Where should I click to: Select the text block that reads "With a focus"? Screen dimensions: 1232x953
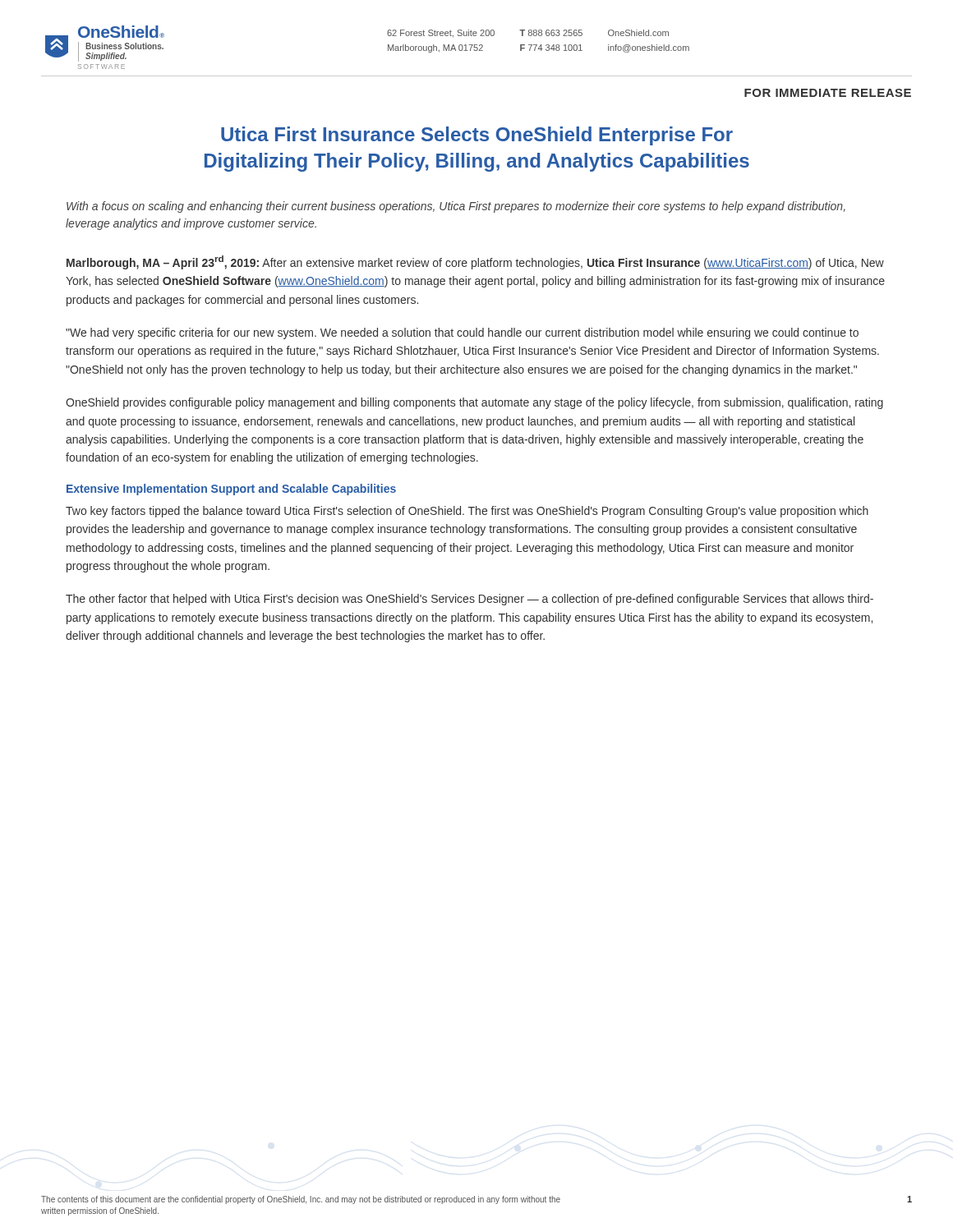coord(456,215)
